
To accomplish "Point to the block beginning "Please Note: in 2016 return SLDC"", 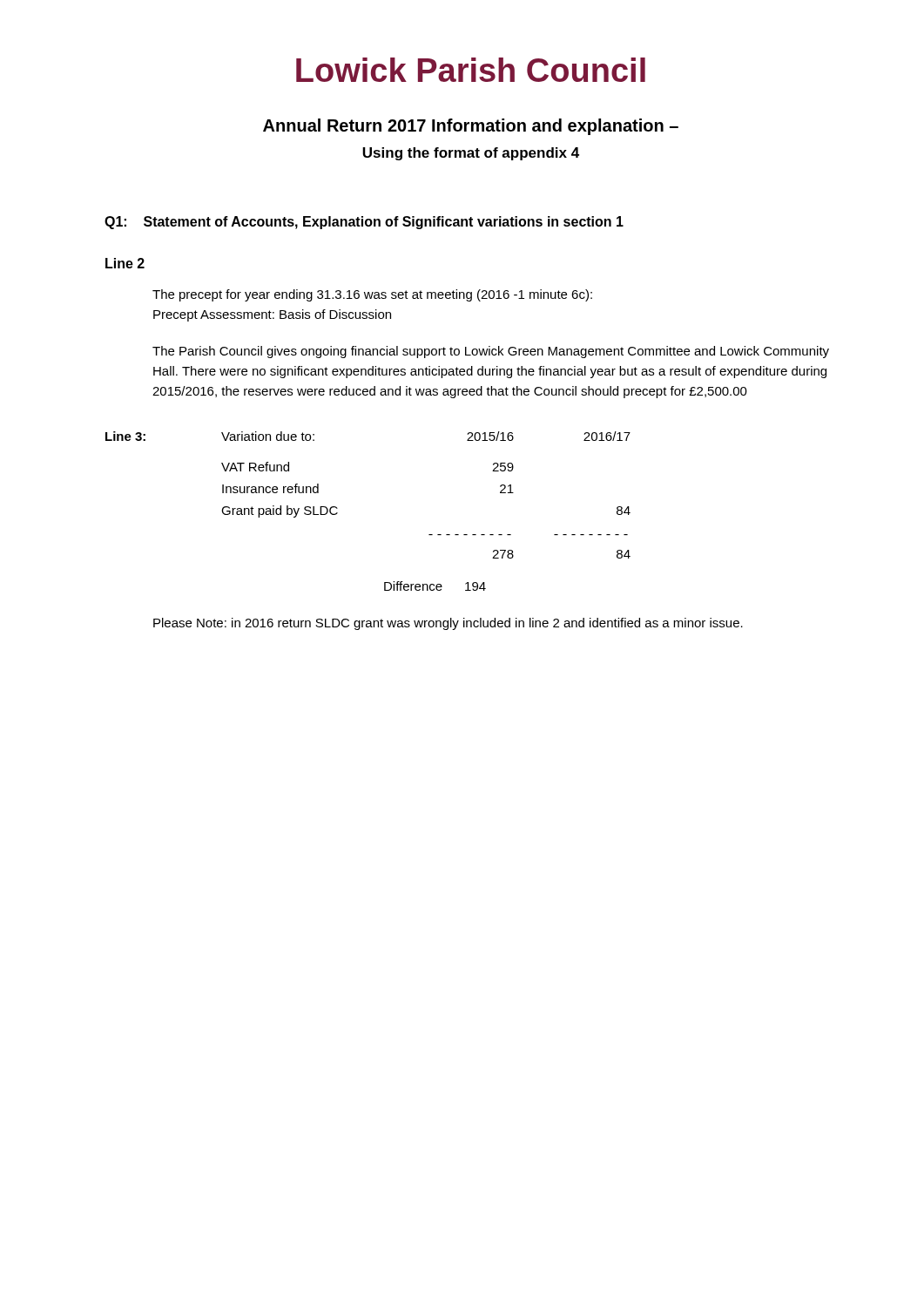I will click(448, 623).
